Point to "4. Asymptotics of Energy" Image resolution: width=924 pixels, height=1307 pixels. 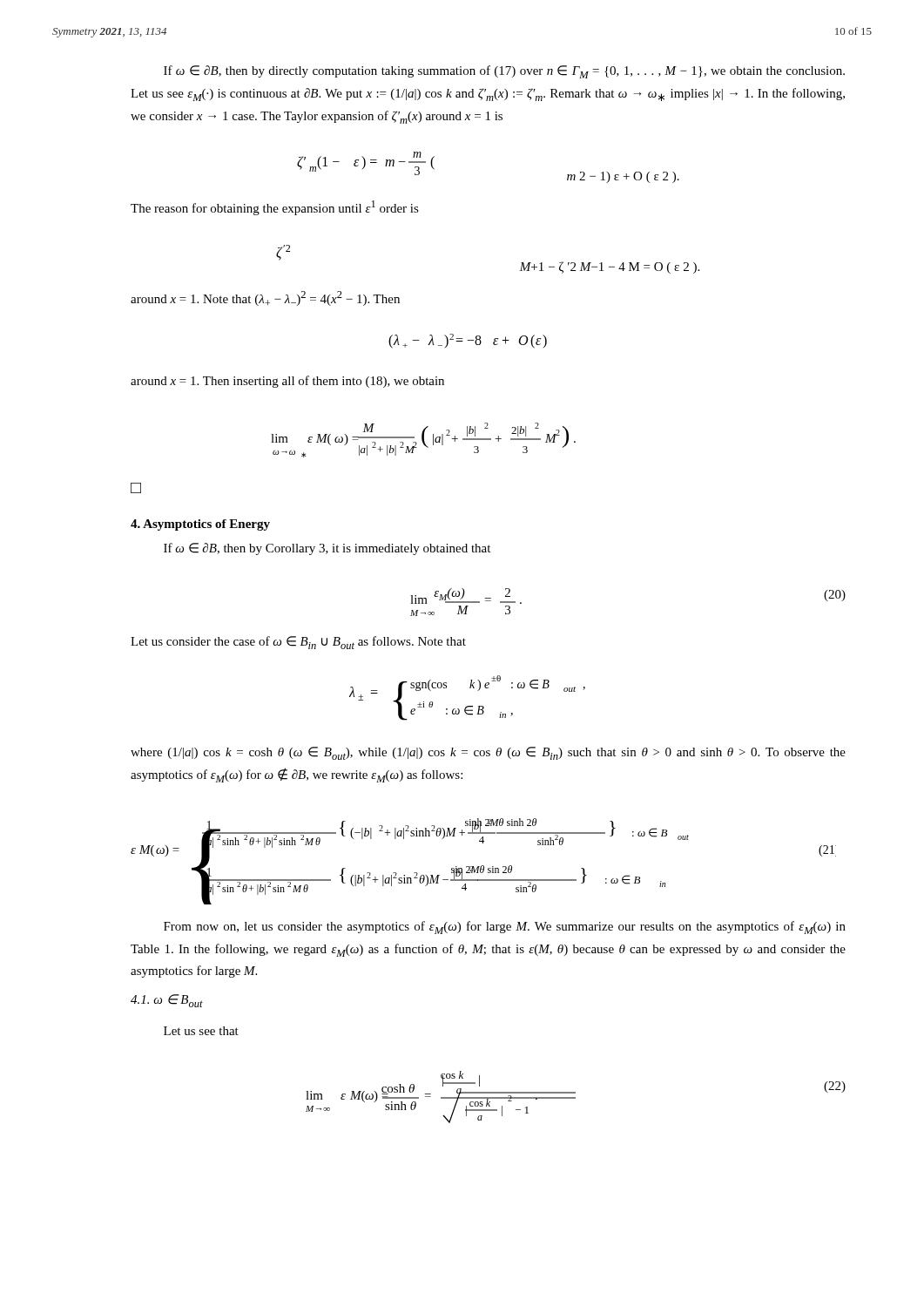tap(200, 524)
